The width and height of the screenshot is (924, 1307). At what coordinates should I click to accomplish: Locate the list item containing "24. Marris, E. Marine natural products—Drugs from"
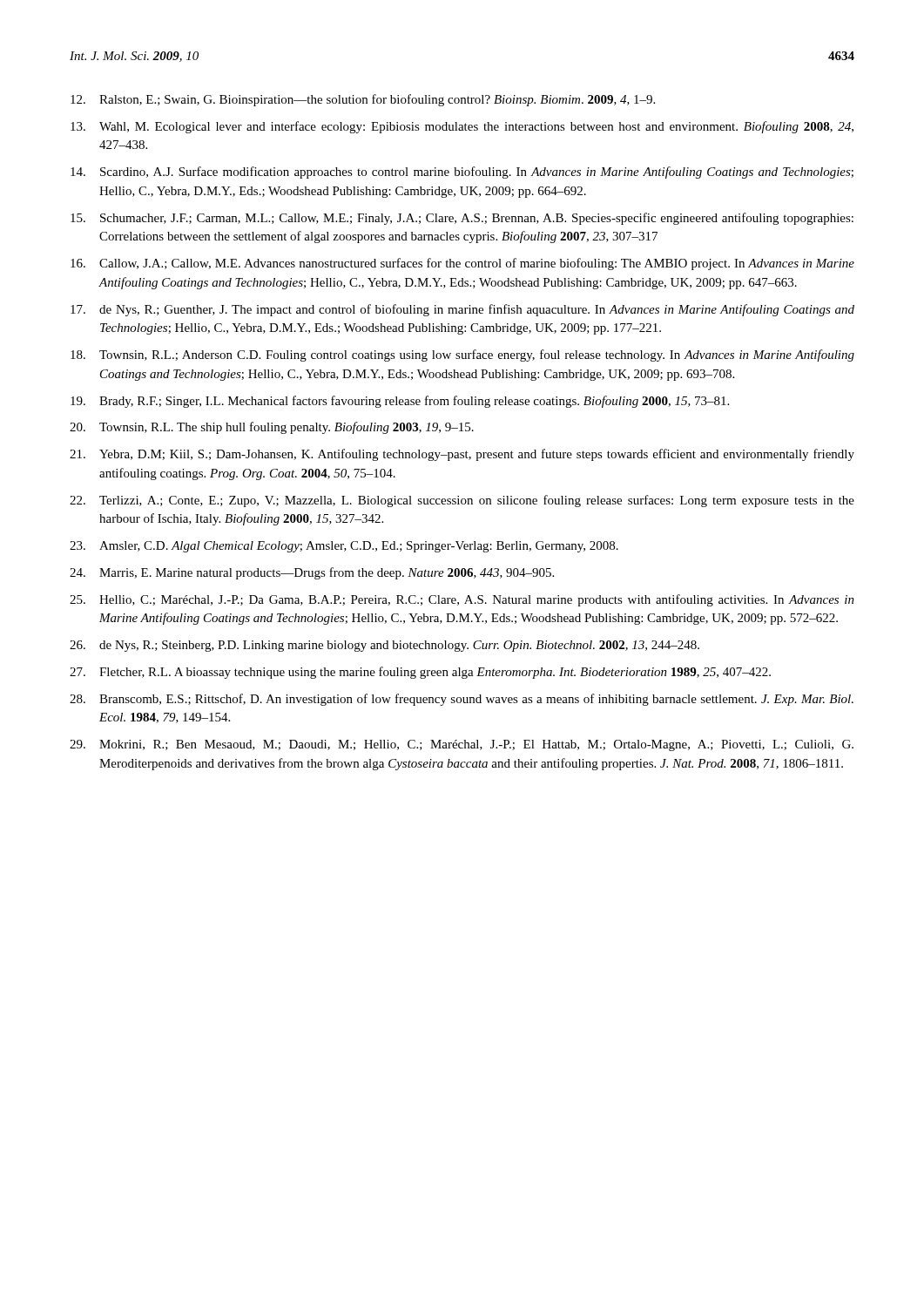[x=462, y=573]
